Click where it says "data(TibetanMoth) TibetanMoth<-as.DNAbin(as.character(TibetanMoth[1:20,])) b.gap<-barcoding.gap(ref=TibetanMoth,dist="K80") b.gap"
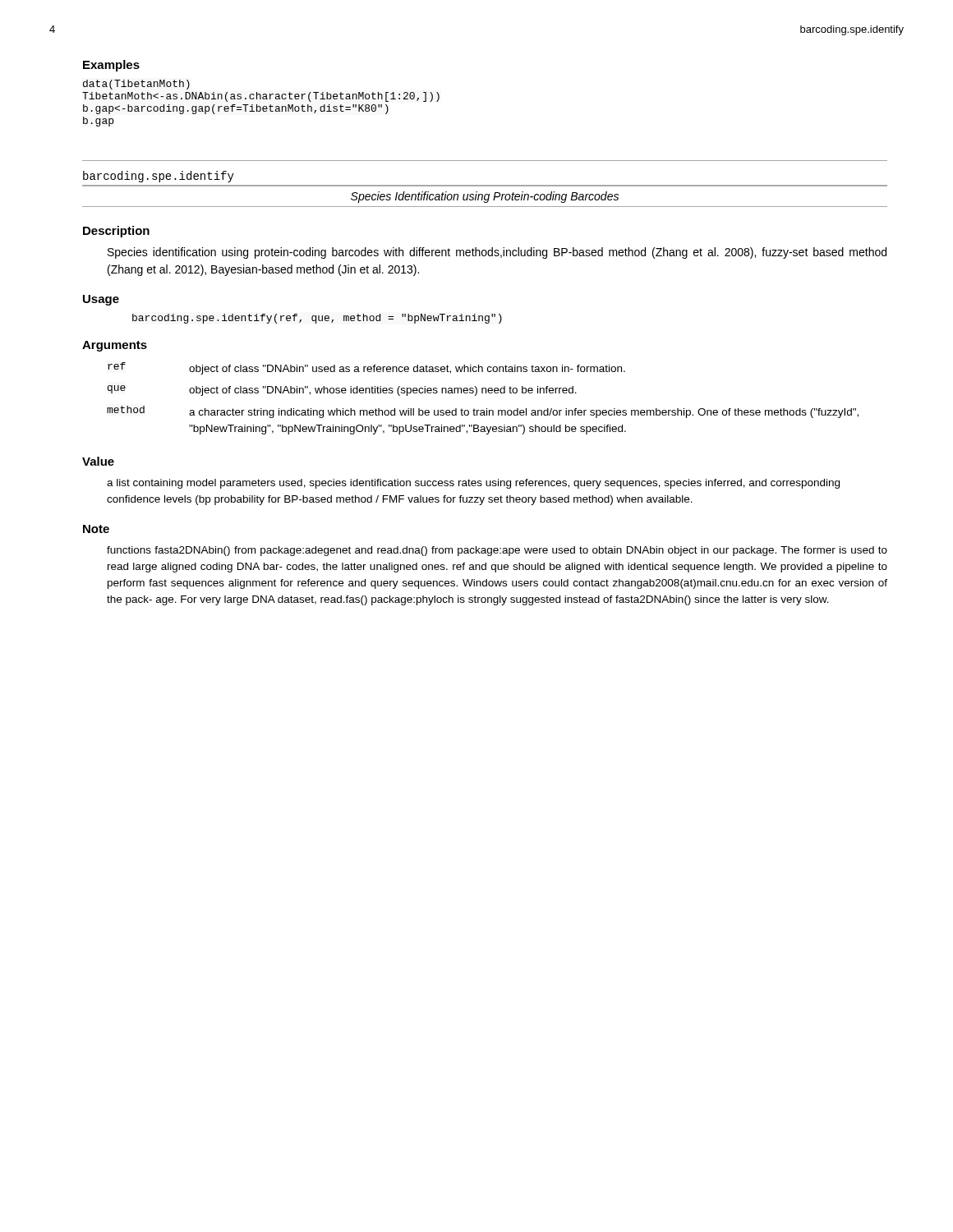This screenshot has width=953, height=1232. tap(136, 85)
